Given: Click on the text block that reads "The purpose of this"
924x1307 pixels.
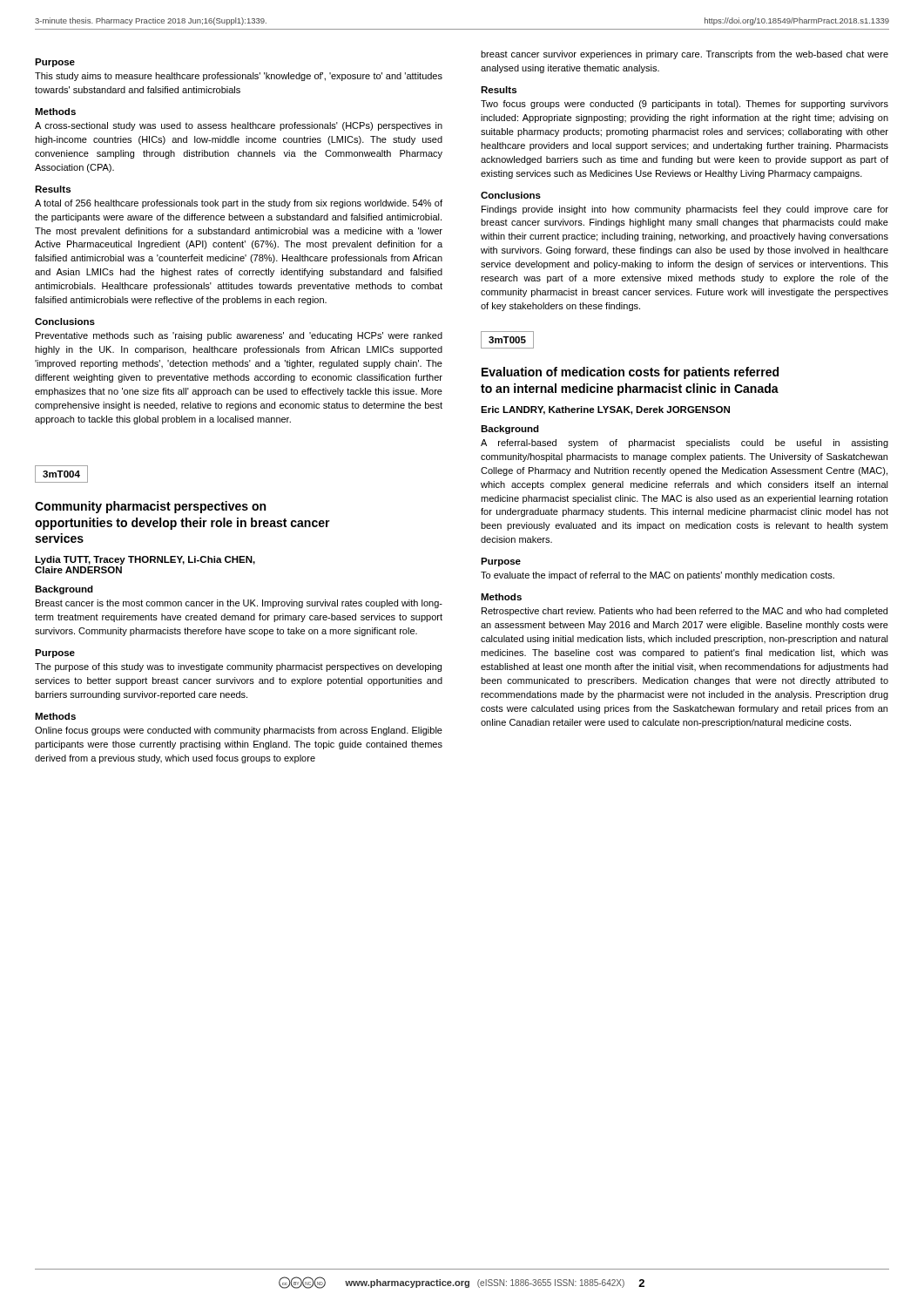Looking at the screenshot, I should click(239, 681).
